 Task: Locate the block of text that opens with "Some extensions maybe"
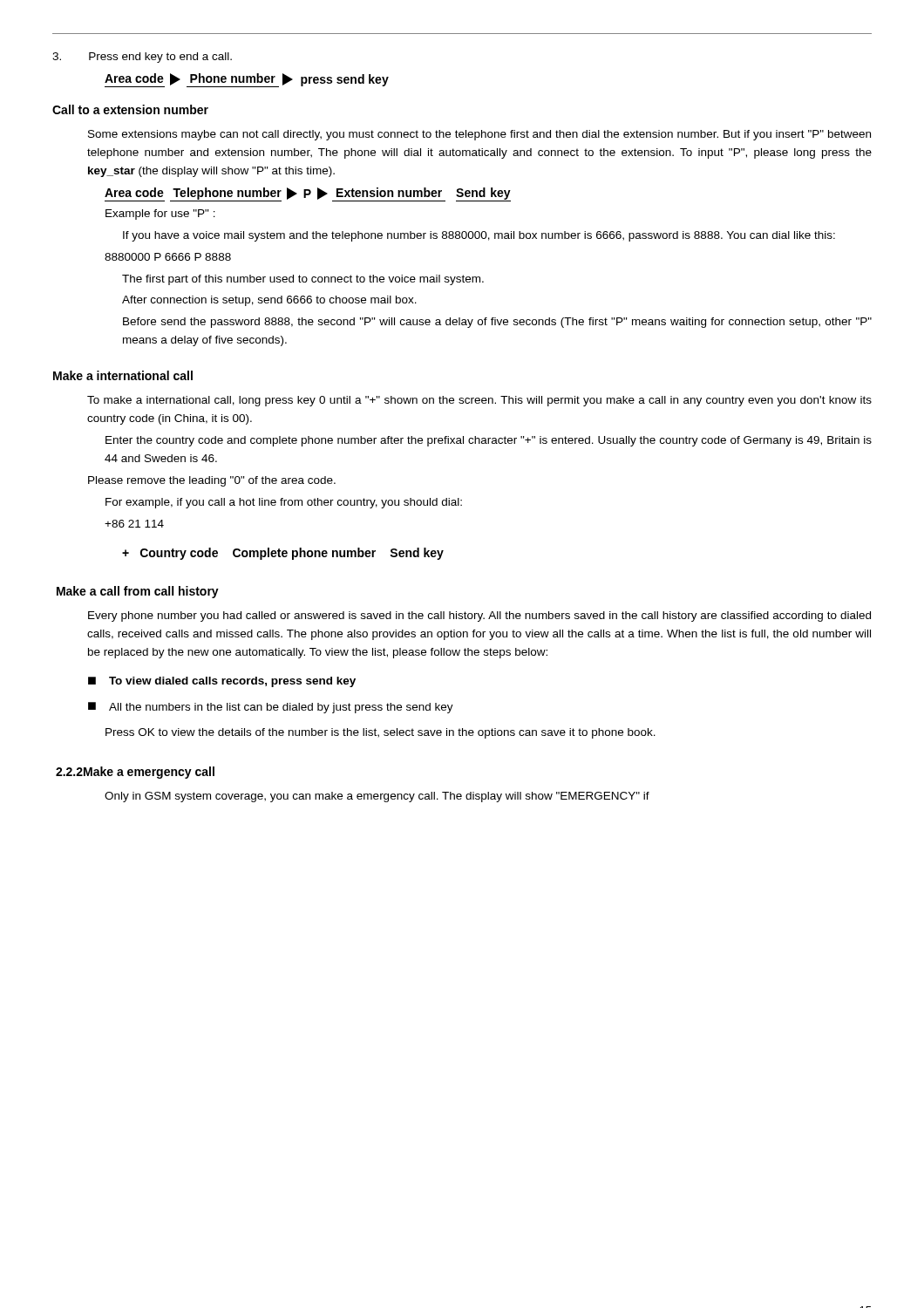479,152
